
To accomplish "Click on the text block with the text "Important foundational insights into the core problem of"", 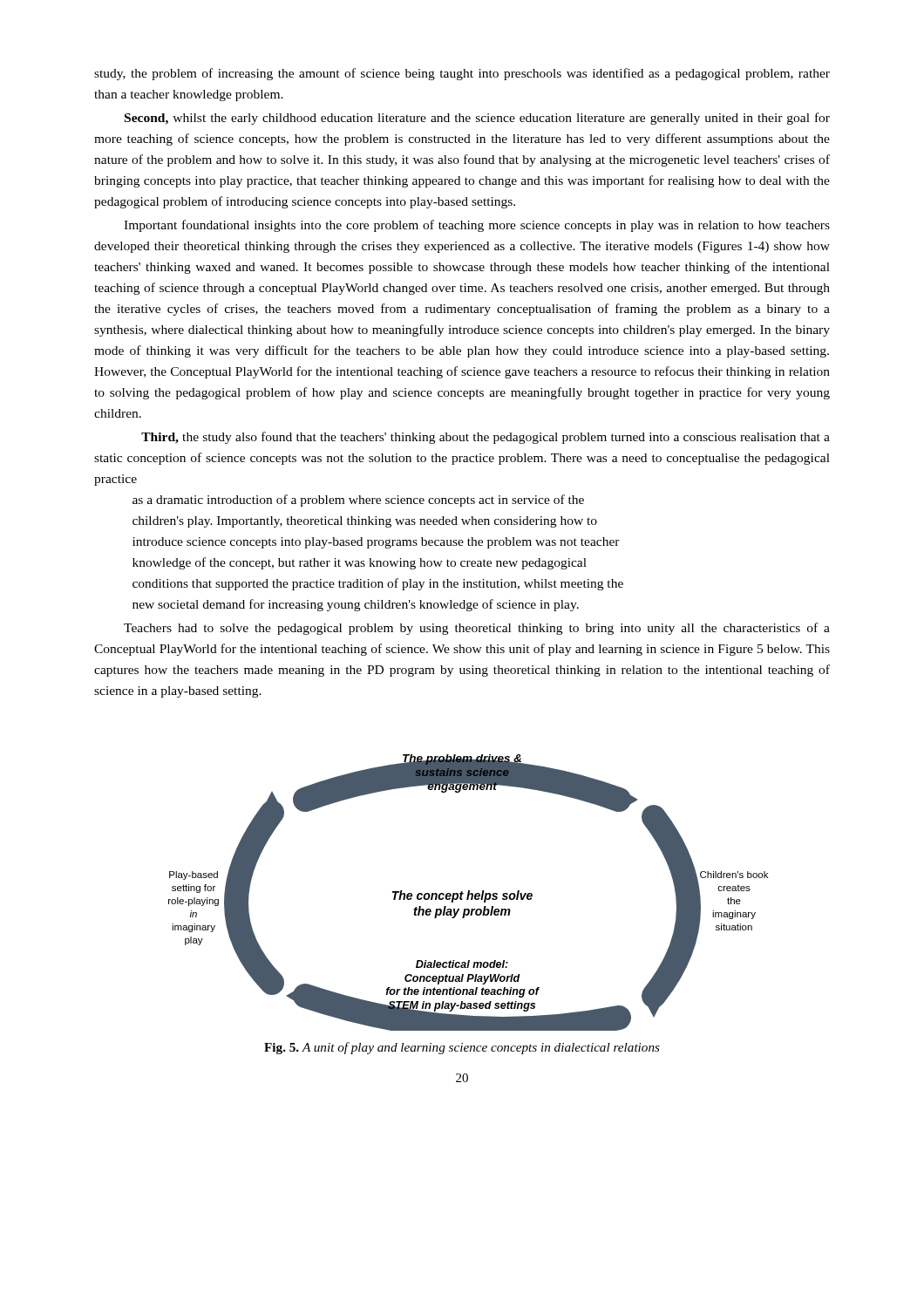I will (x=462, y=319).
